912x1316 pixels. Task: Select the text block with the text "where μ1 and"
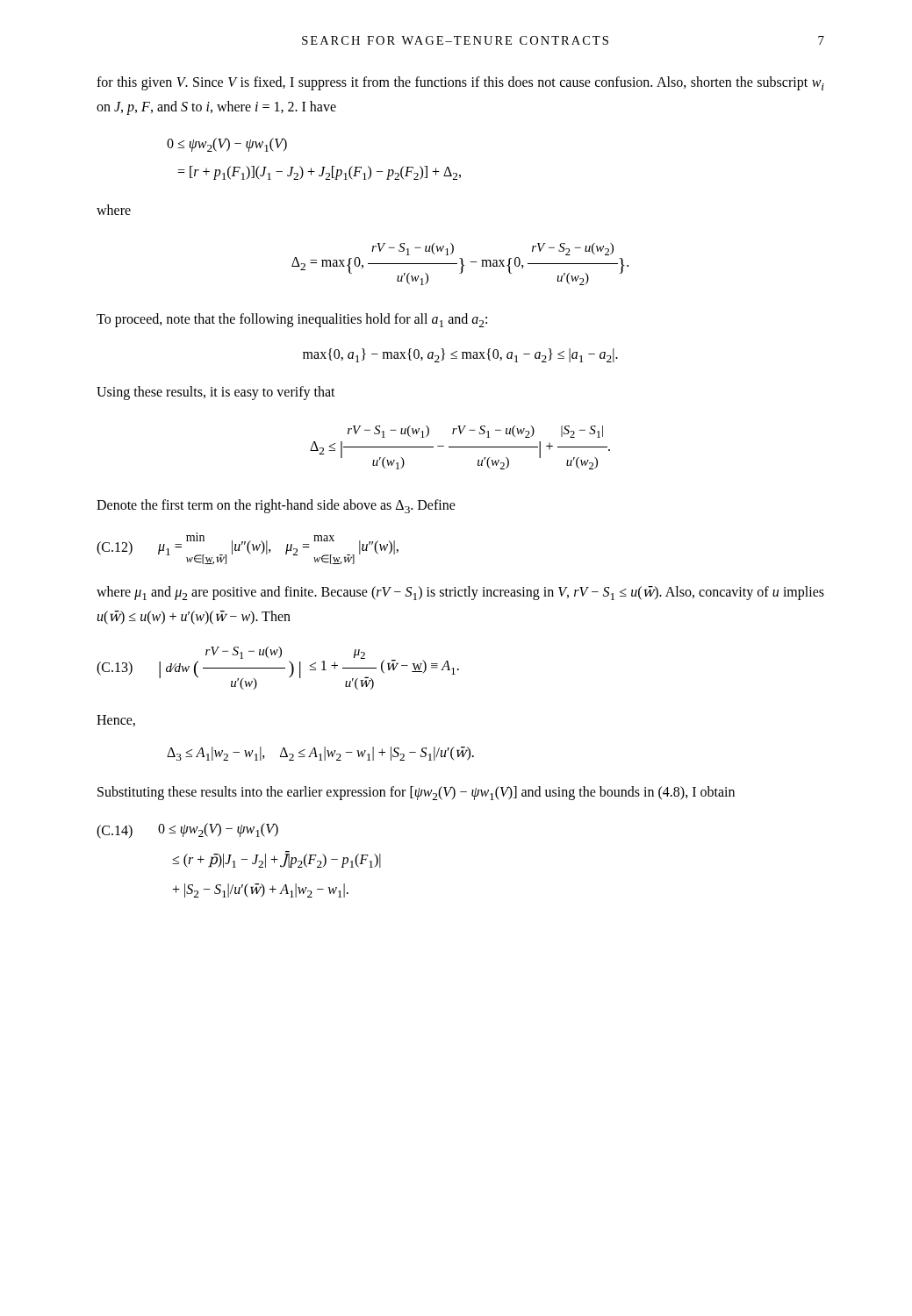pyautogui.click(x=460, y=604)
